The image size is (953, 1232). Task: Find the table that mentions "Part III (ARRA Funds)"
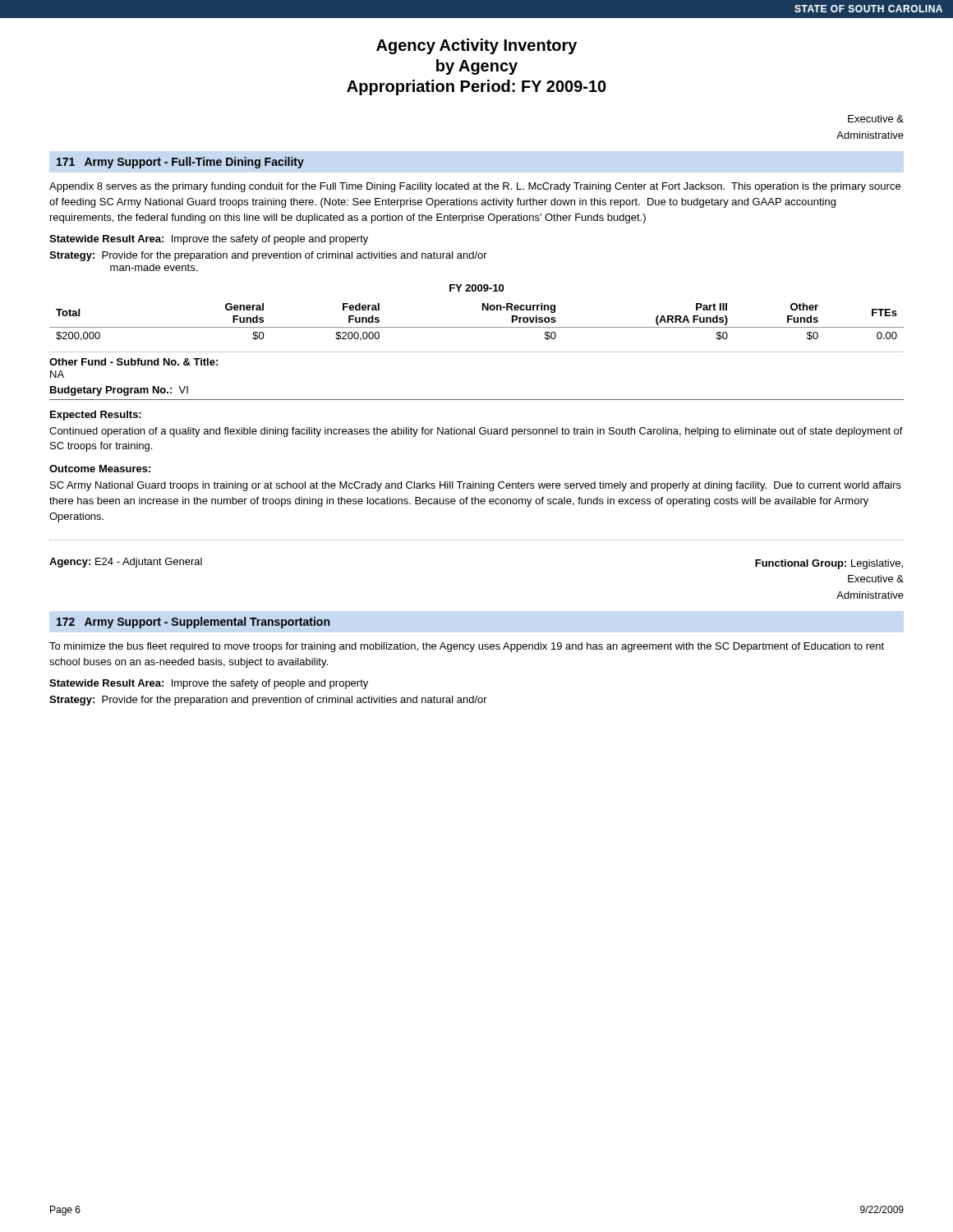(x=476, y=312)
